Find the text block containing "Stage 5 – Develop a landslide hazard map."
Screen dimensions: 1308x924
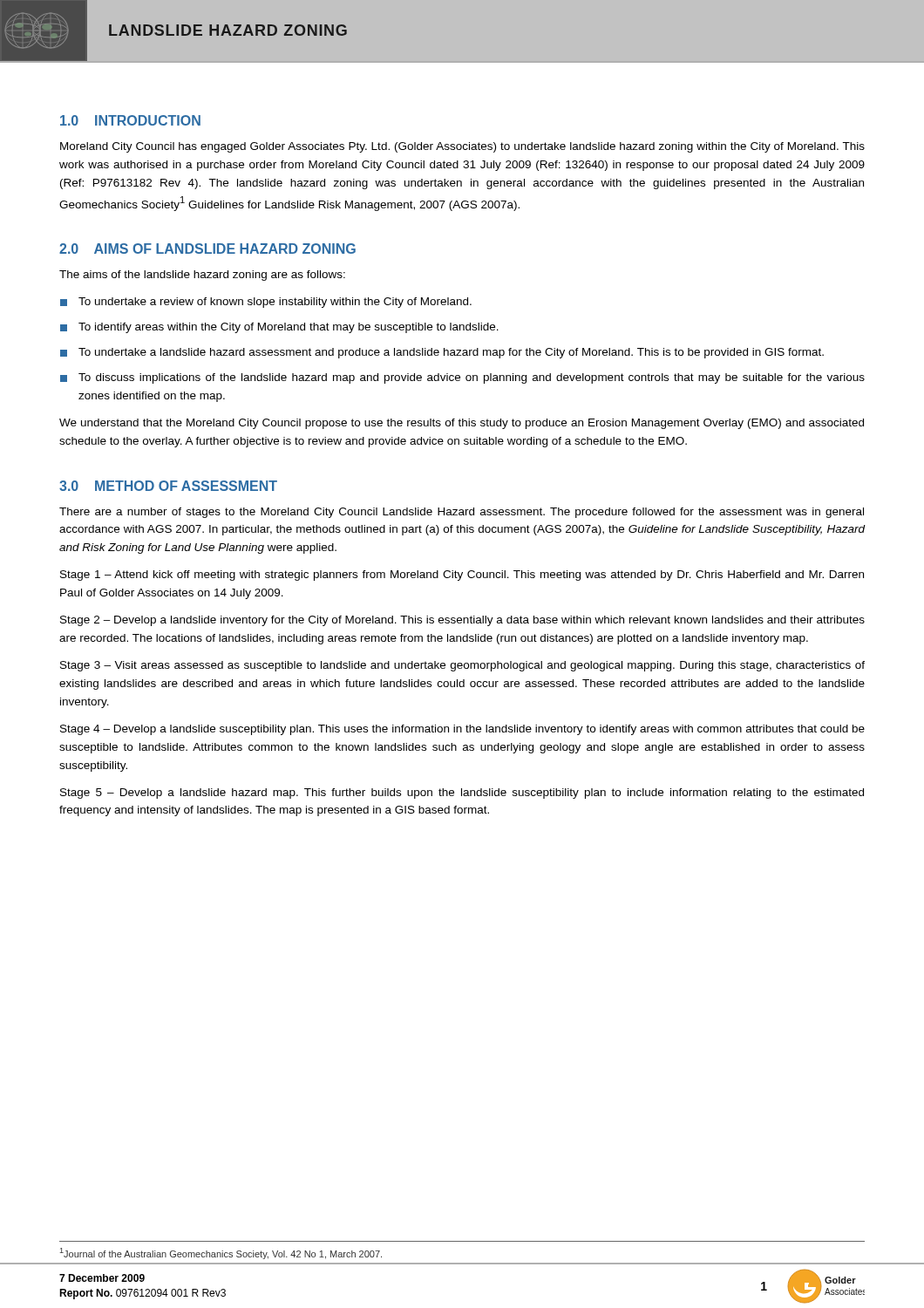point(462,801)
